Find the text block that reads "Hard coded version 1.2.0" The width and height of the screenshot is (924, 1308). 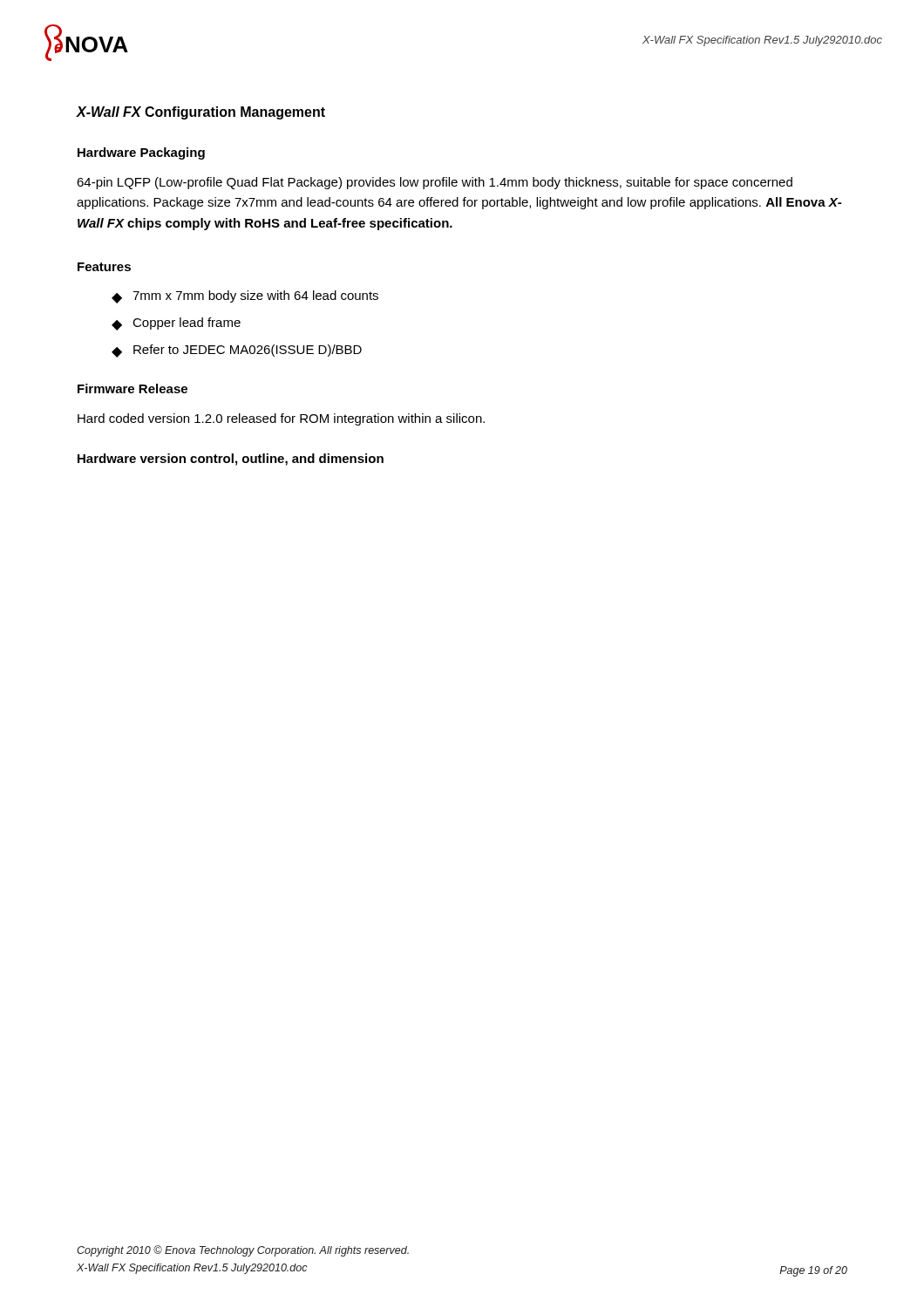[x=281, y=418]
